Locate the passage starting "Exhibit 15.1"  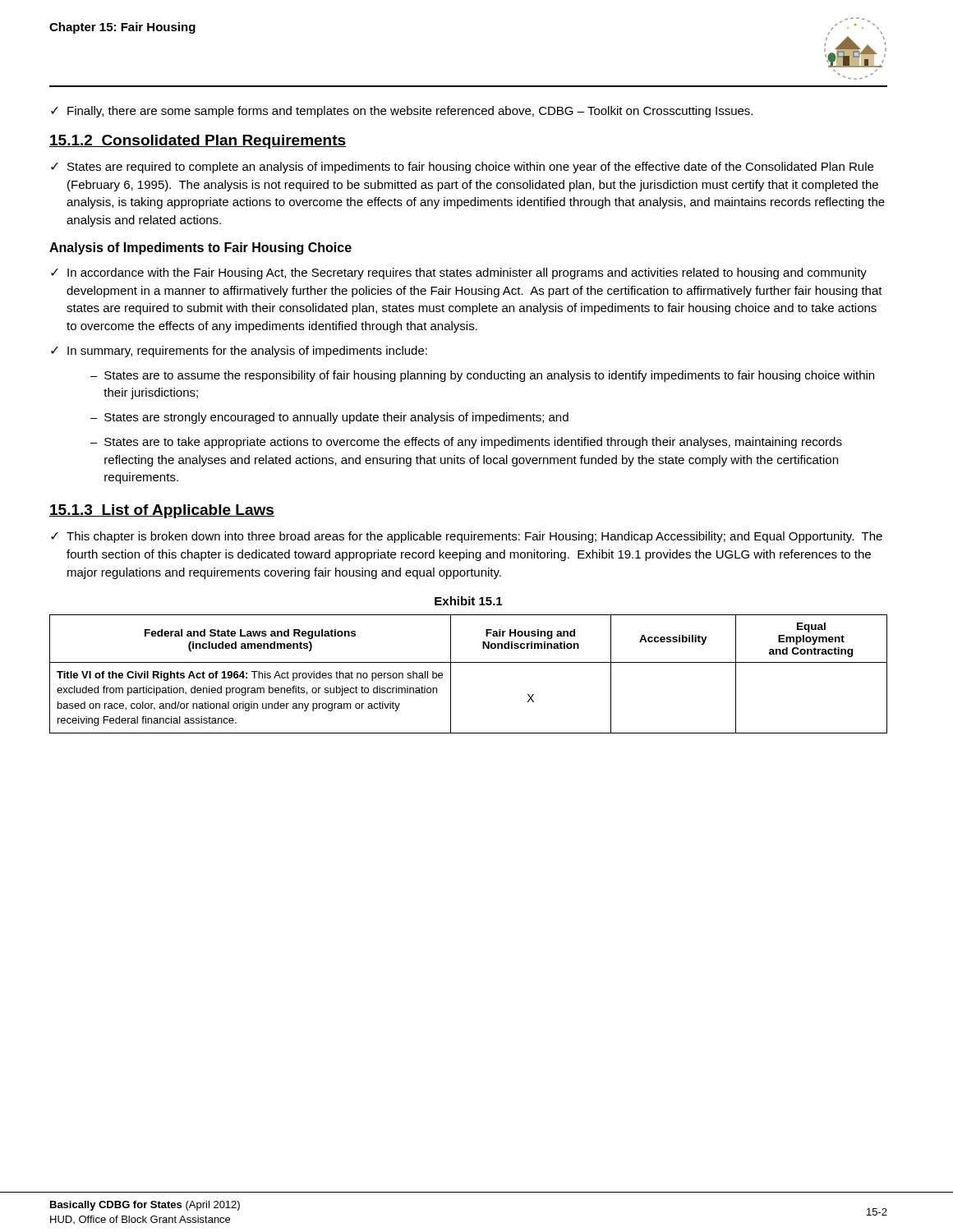(468, 601)
